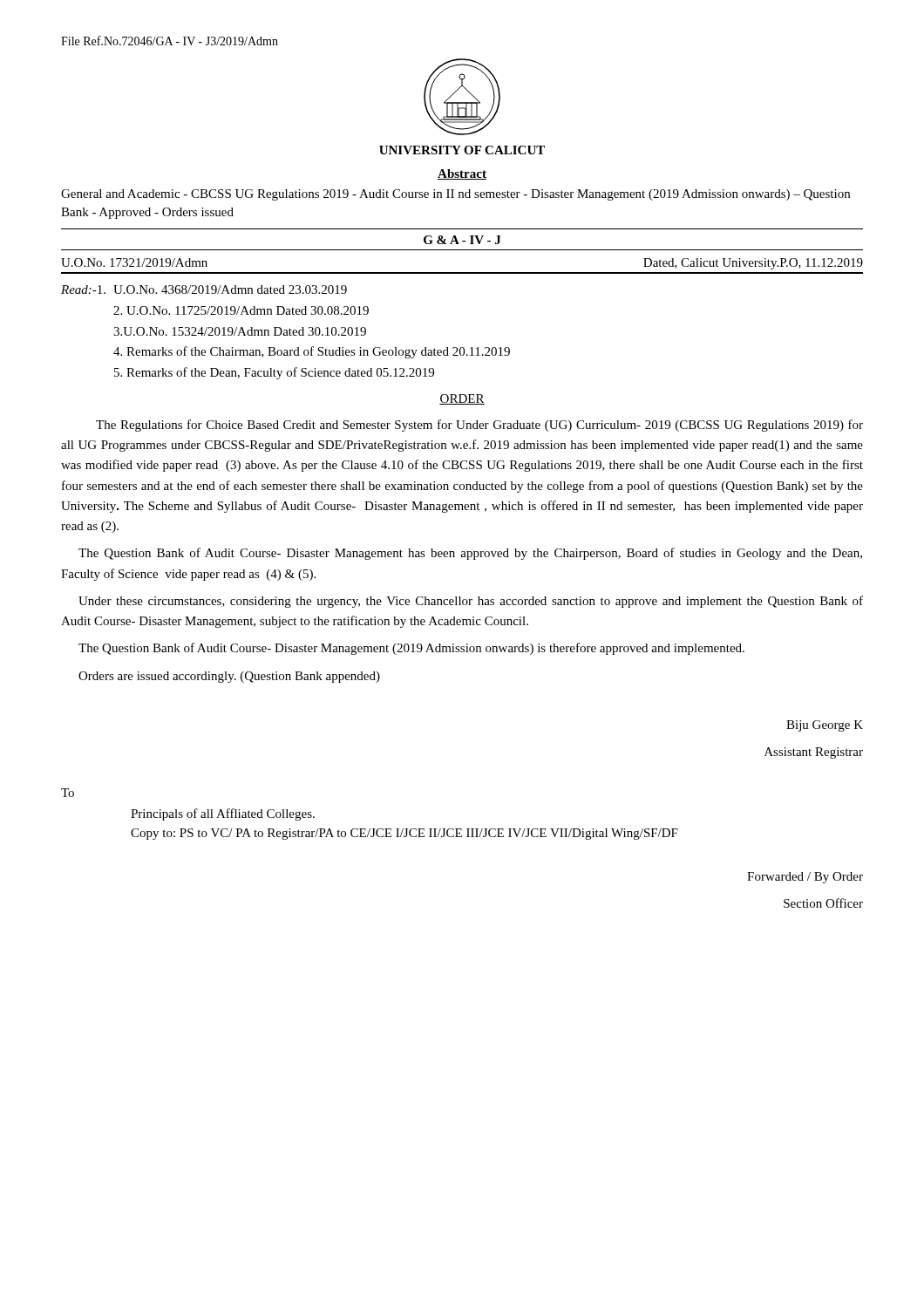Point to "Read:-1. U.O.No. 4368/2019/Admn dated 23.03.2019"

point(204,290)
